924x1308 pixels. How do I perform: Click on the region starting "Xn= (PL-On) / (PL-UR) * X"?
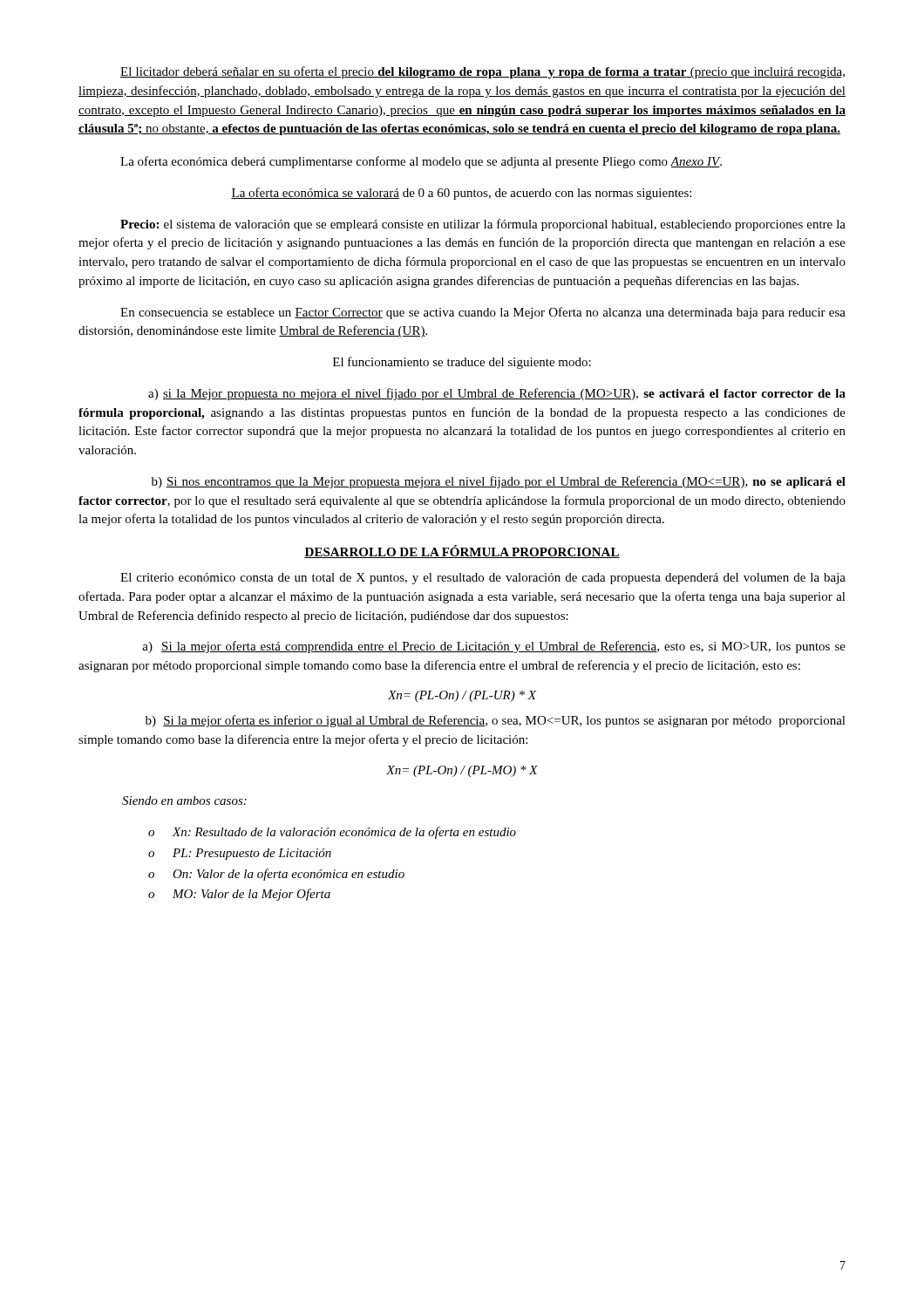[462, 695]
